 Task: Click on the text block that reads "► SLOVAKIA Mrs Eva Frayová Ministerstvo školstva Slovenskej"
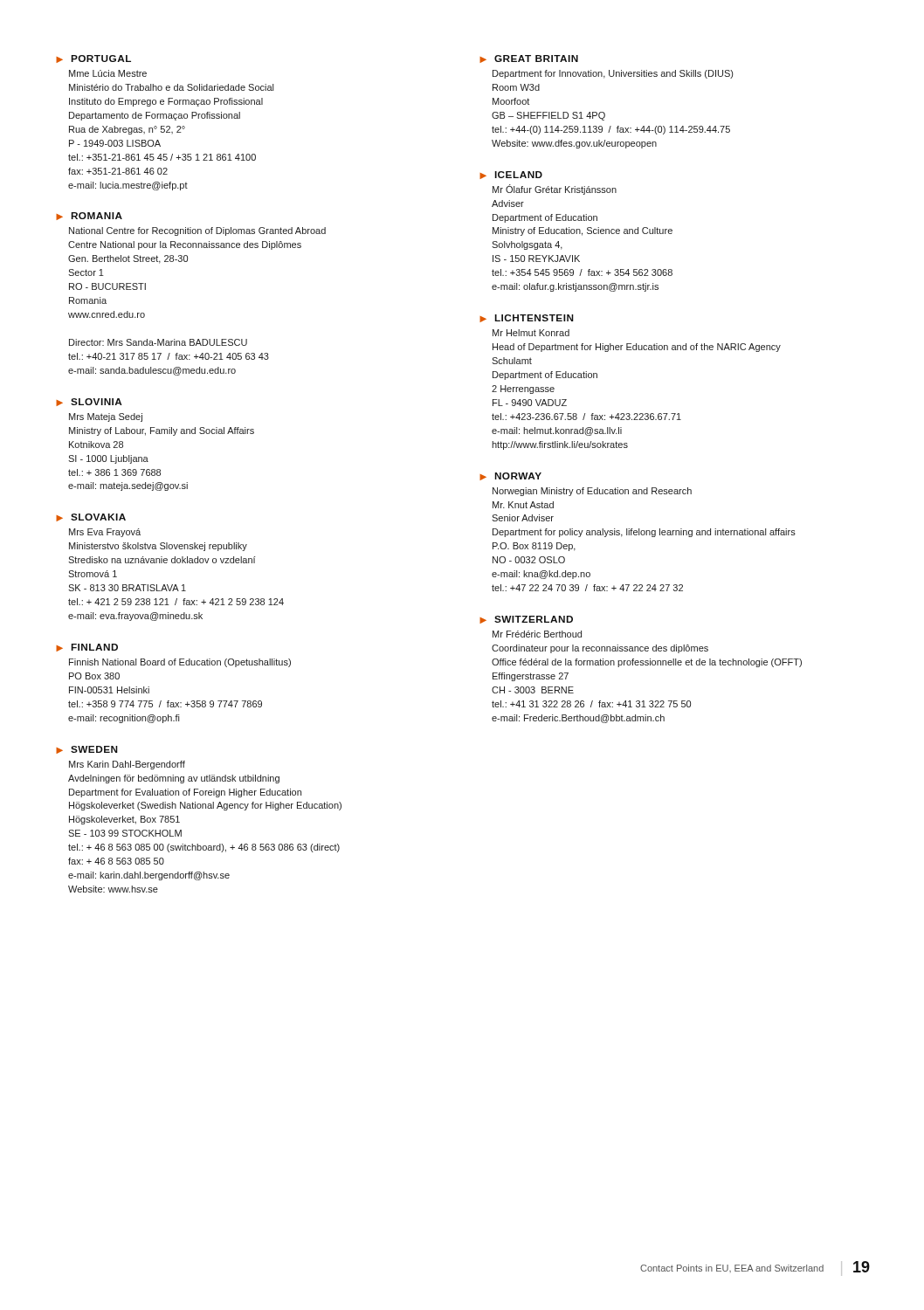click(250, 567)
